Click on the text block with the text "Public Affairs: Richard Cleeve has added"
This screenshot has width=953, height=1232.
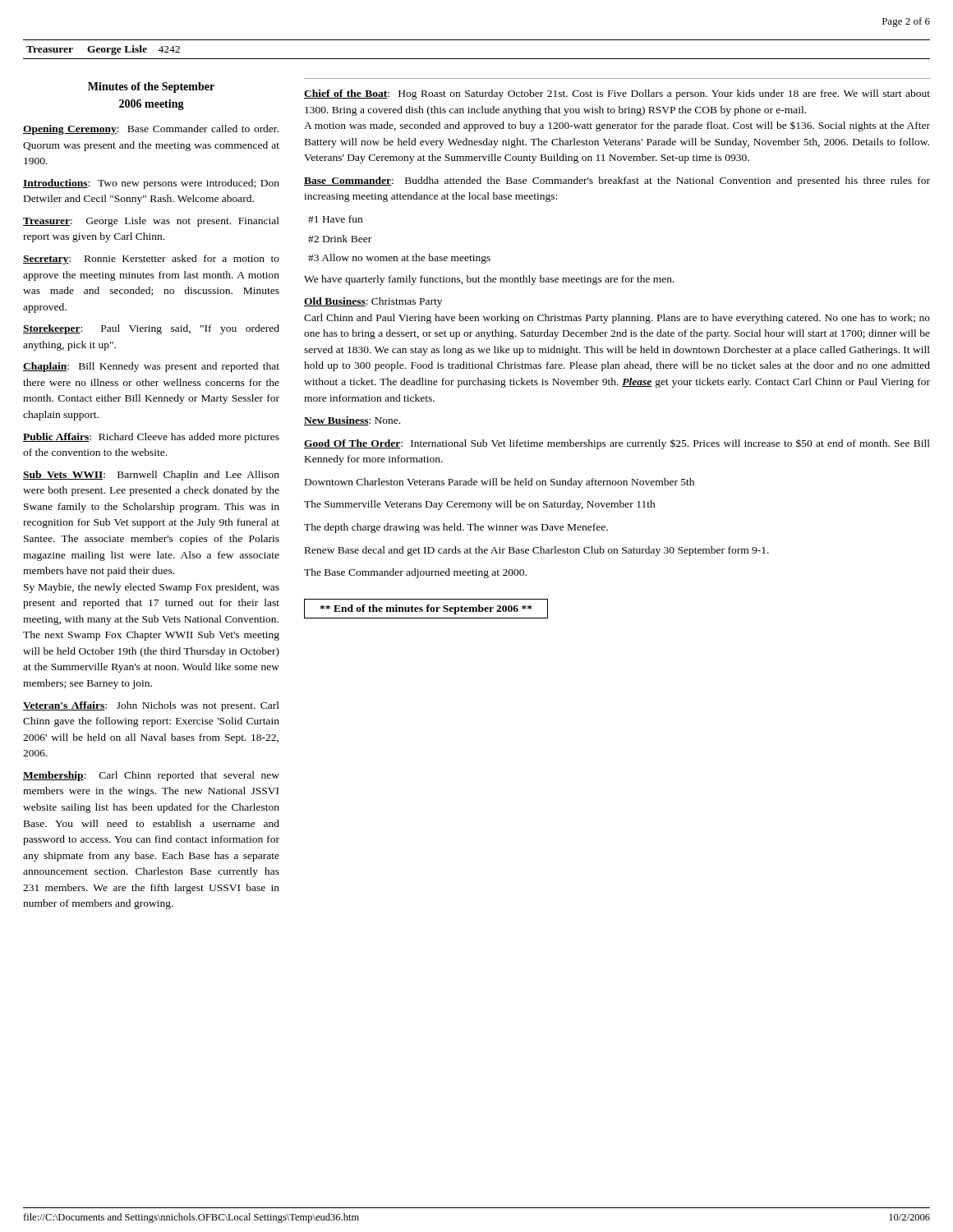click(151, 444)
